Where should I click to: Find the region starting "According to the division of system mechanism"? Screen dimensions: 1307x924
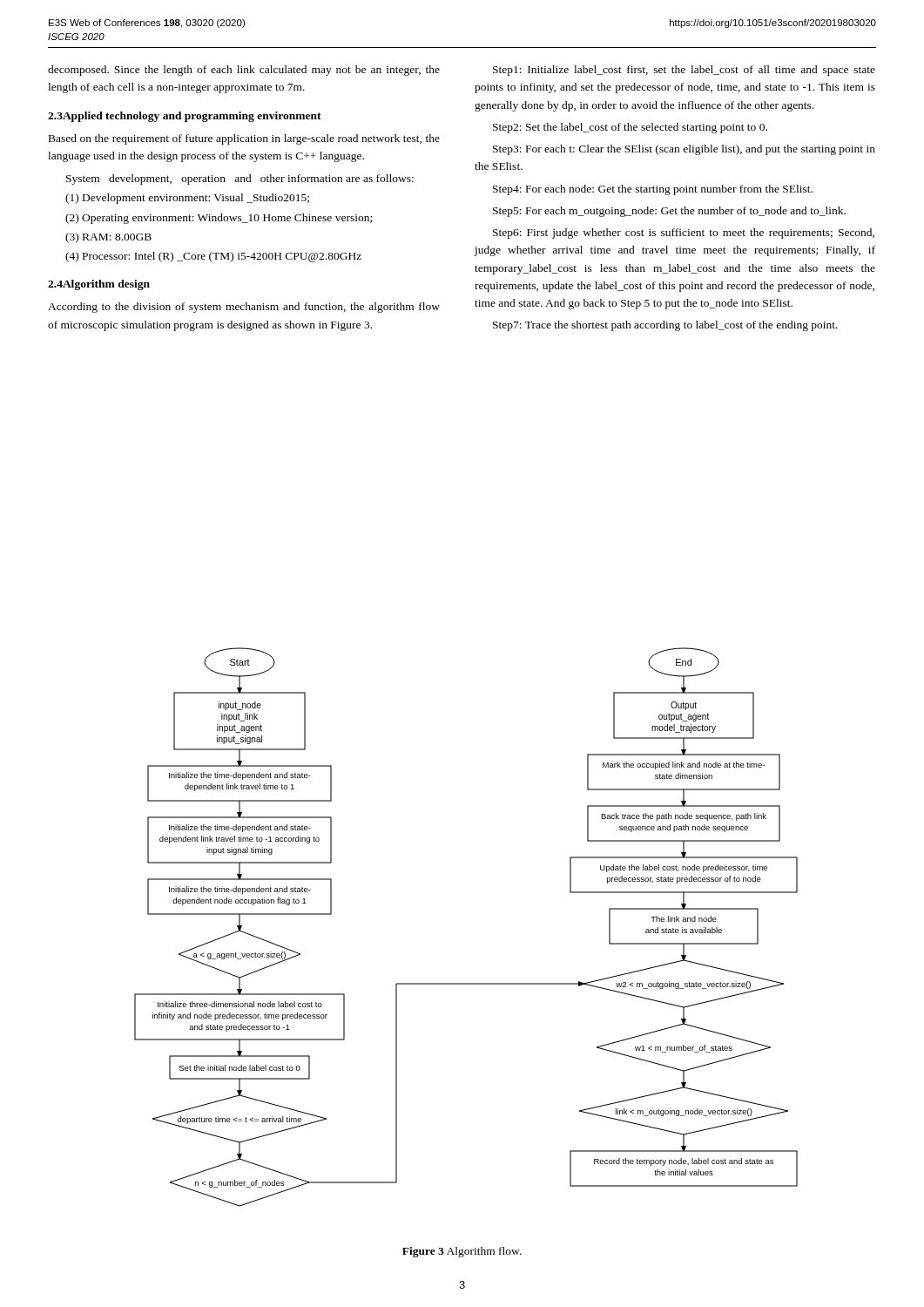pyautogui.click(x=244, y=316)
